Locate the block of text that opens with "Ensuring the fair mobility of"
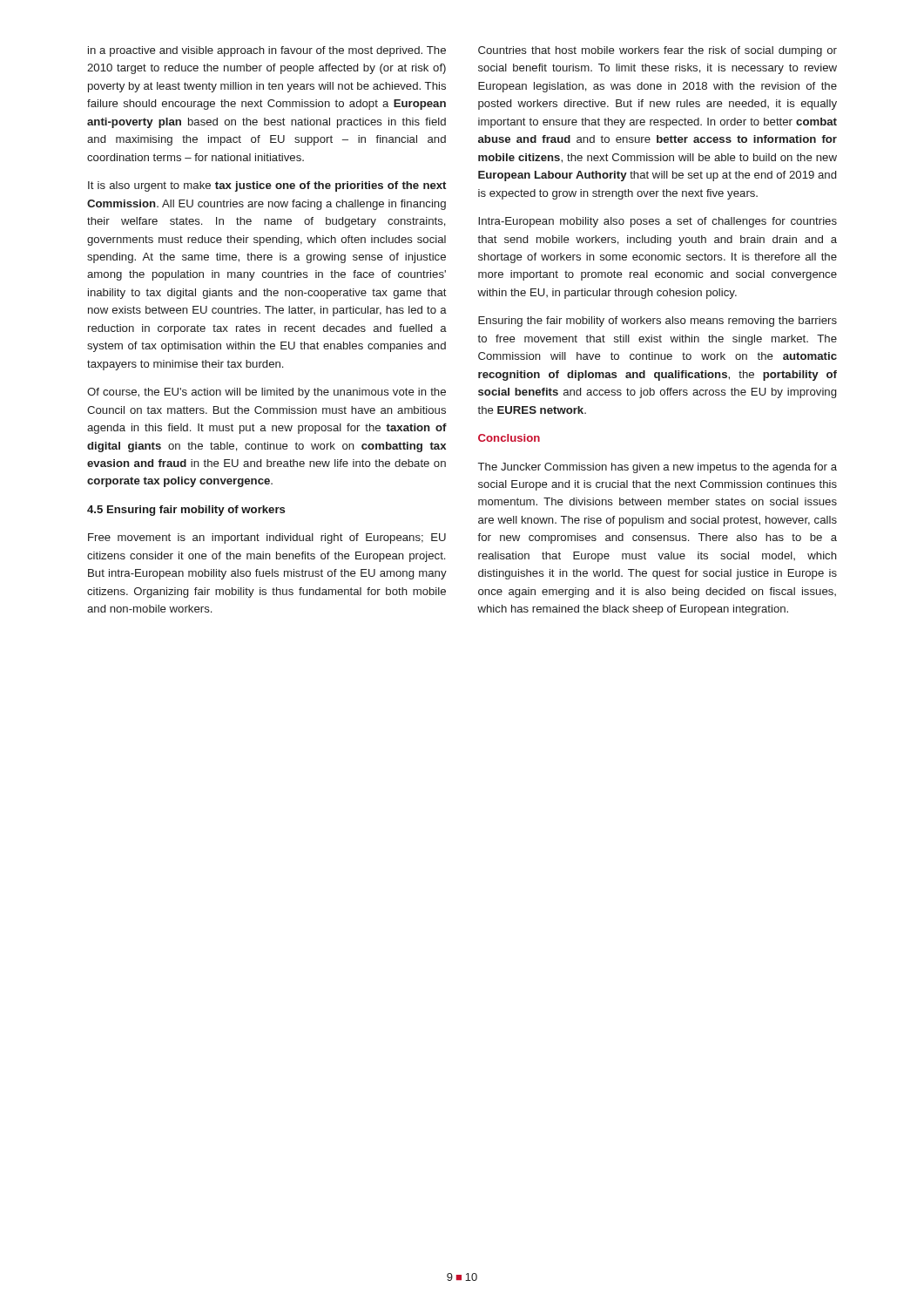The image size is (924, 1307). [x=657, y=366]
